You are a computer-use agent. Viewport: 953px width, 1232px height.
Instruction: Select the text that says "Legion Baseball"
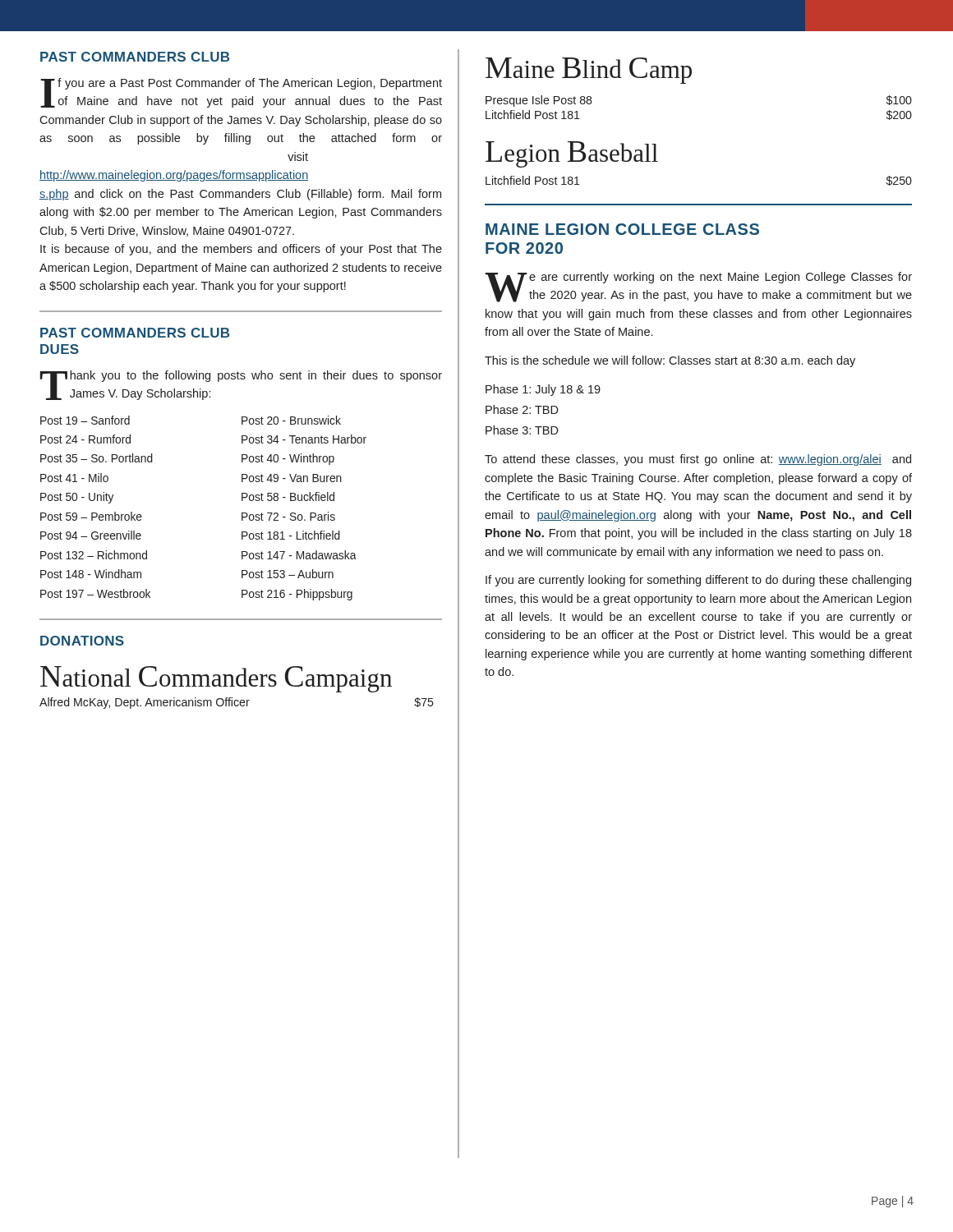[x=572, y=151]
